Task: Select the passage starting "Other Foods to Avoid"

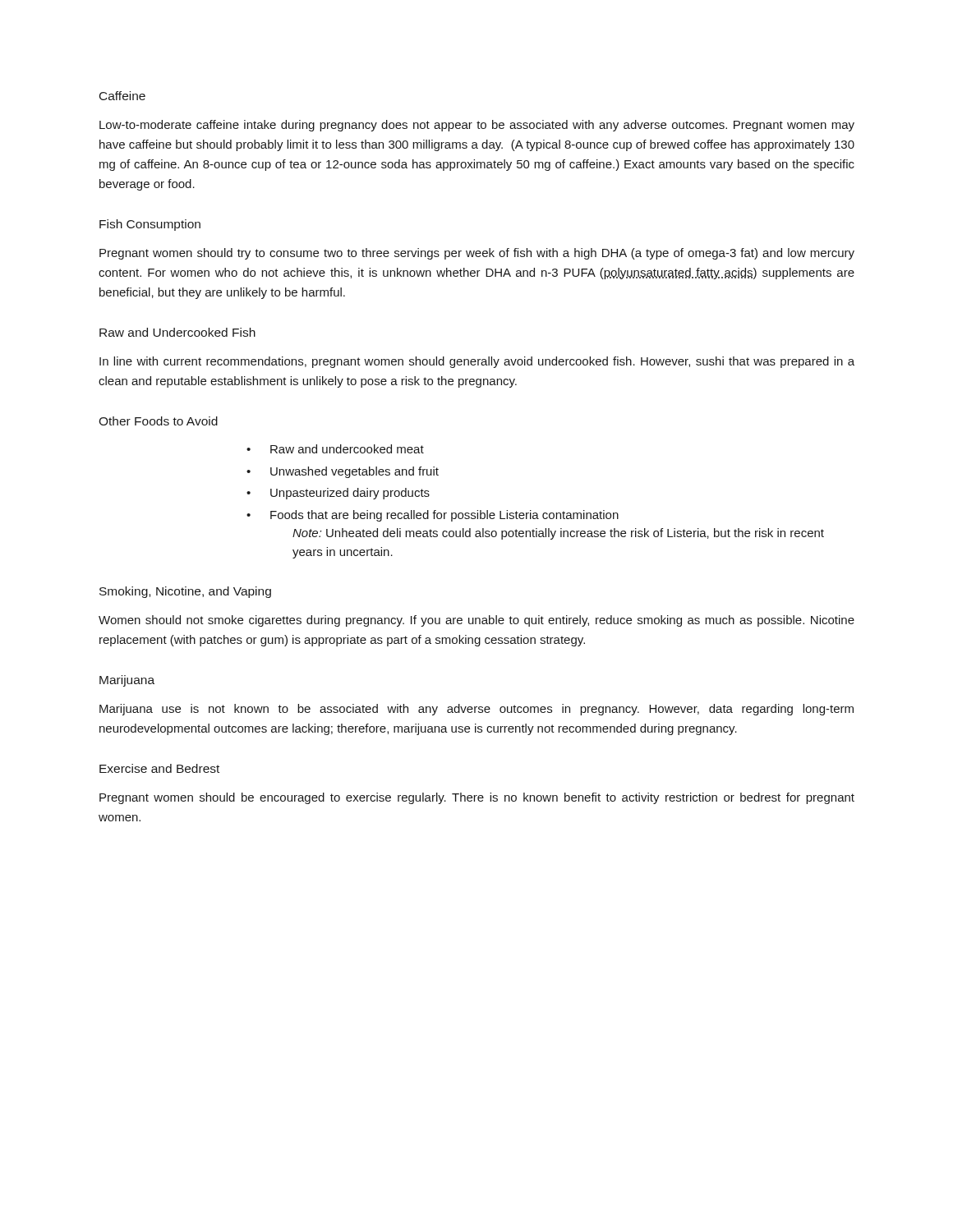Action: 158,421
